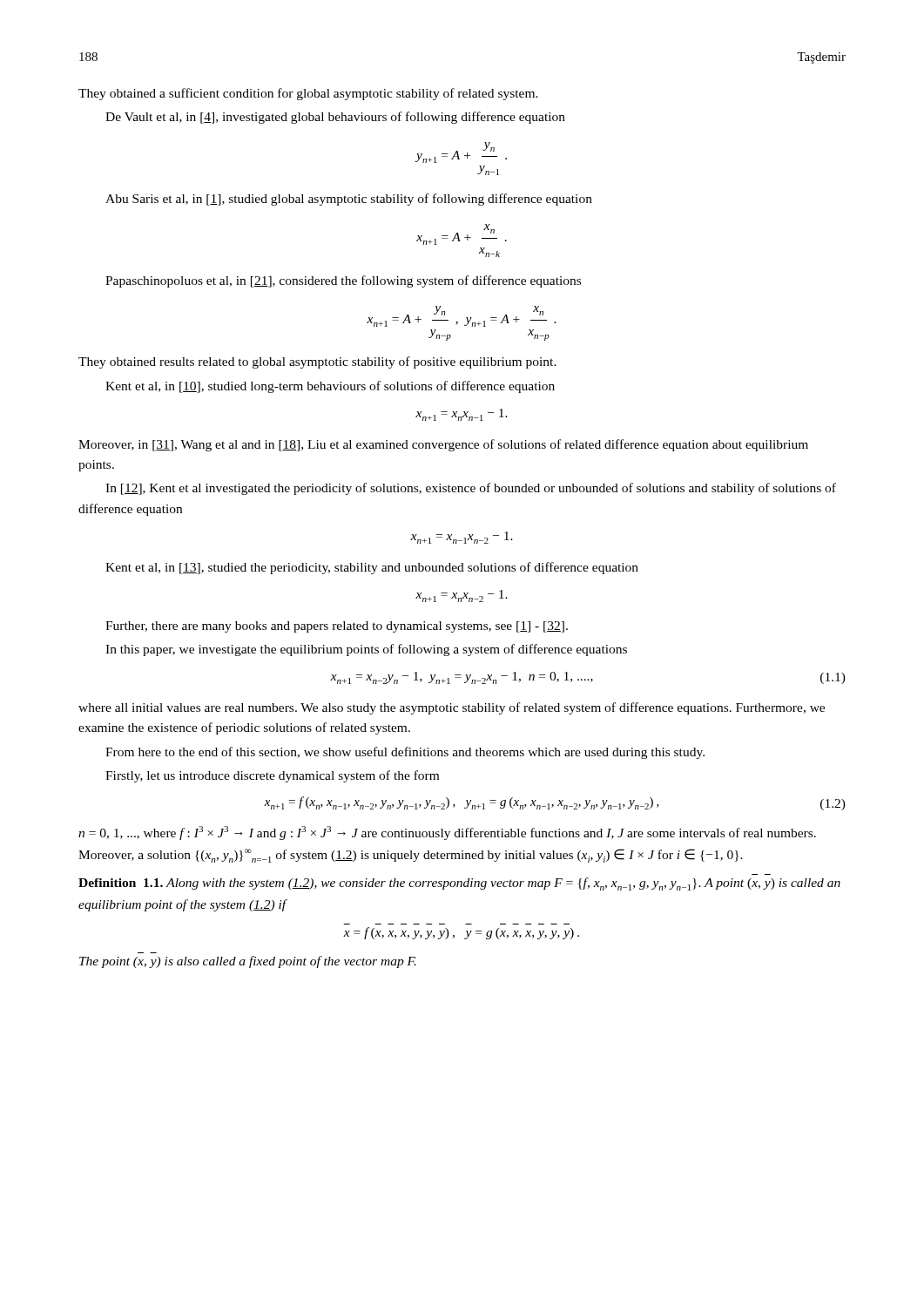Find "xn+1 = xnxn−2 − 1." on this page

(x=462, y=595)
